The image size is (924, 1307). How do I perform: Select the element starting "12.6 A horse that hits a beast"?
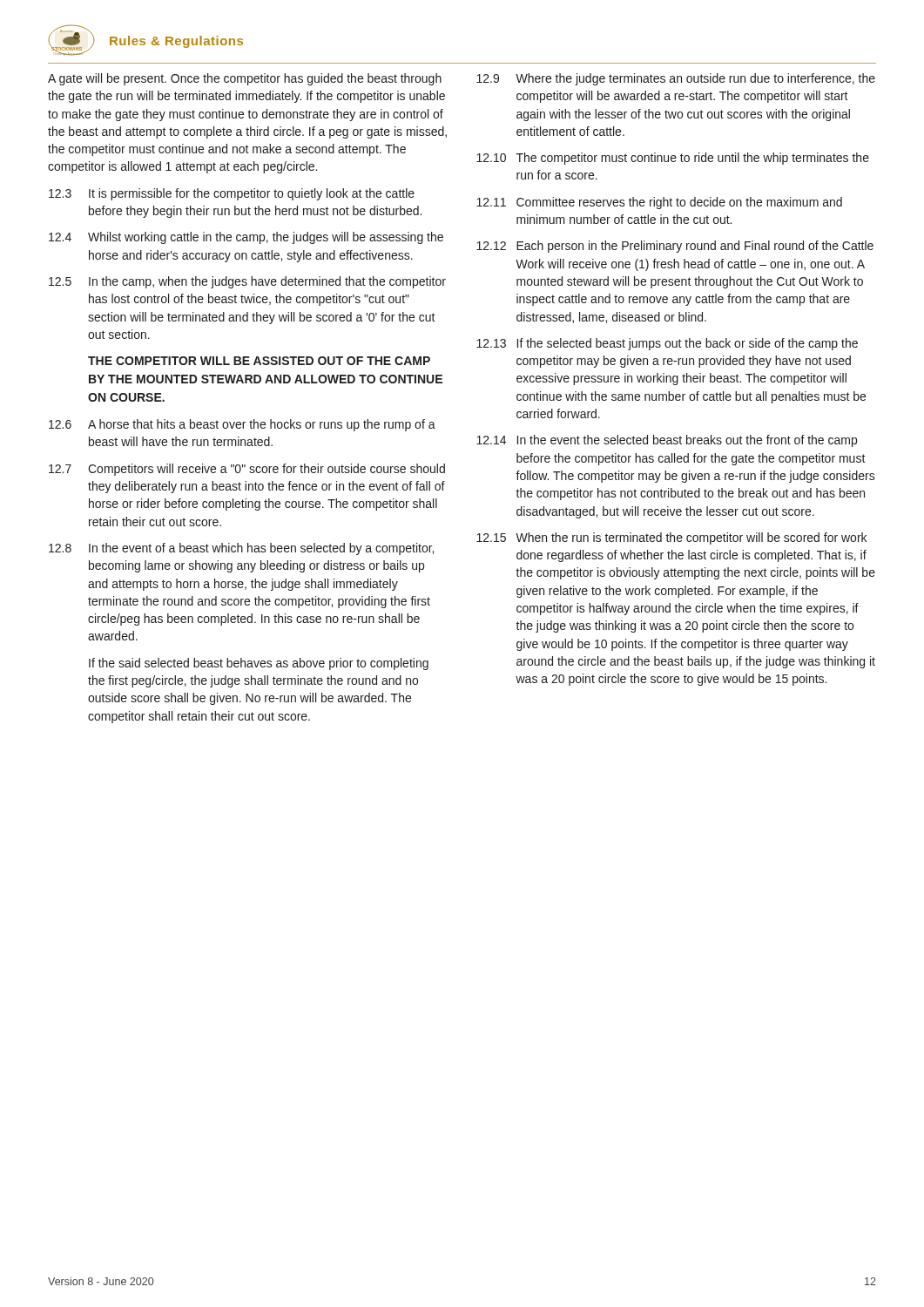tap(248, 433)
